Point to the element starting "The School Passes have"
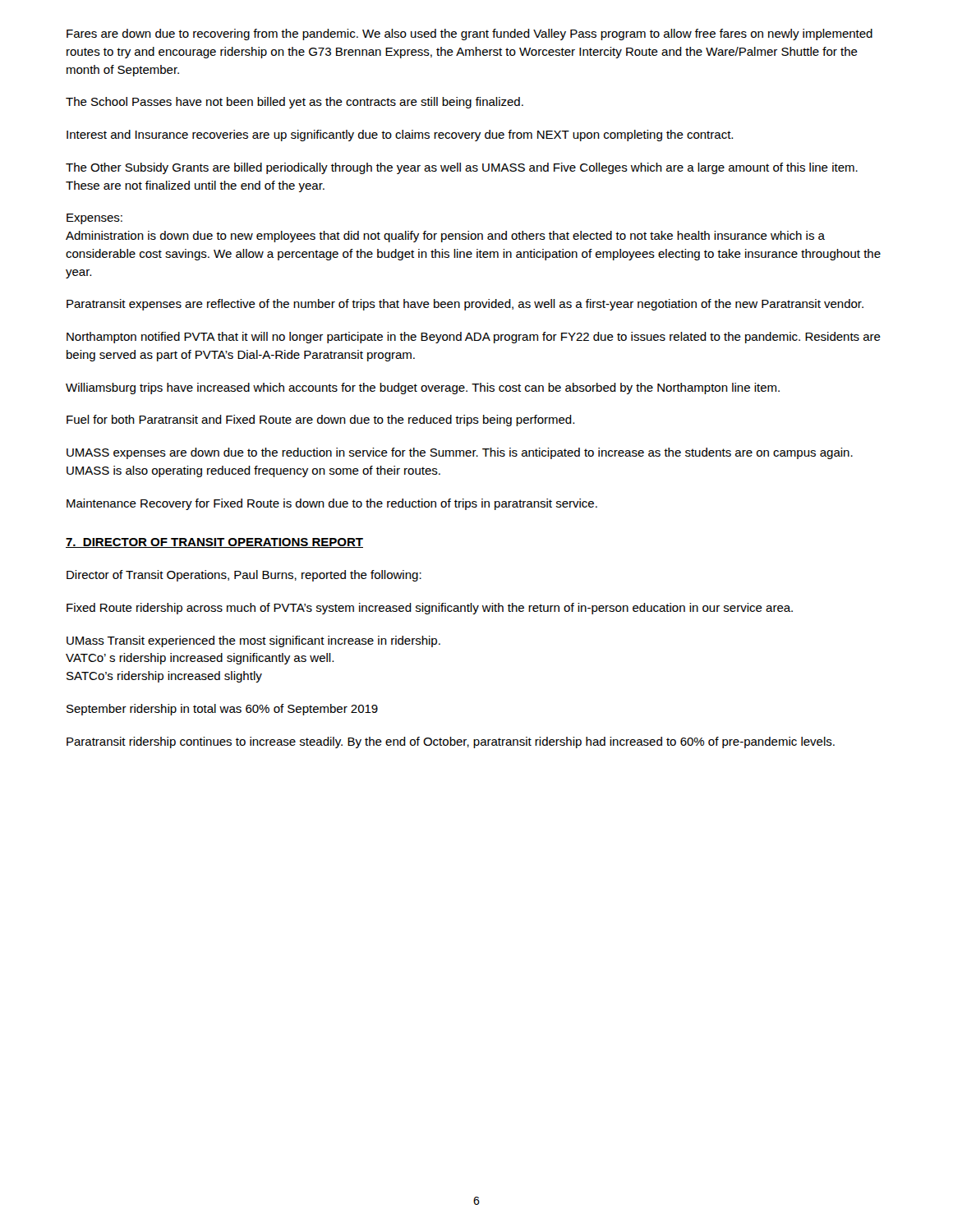Viewport: 953px width, 1232px height. click(x=295, y=102)
